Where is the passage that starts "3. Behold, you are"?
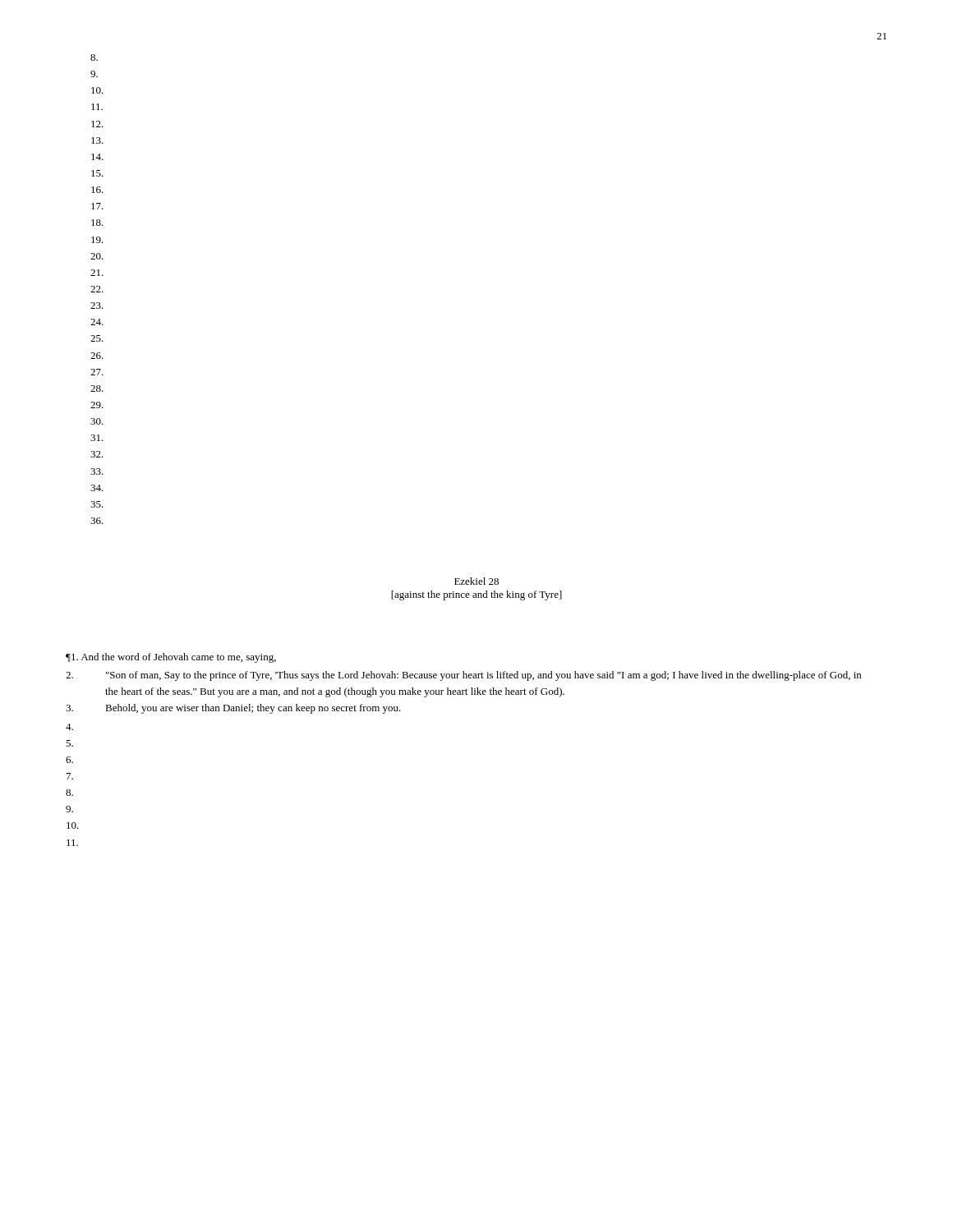953x1232 pixels. [x=233, y=709]
